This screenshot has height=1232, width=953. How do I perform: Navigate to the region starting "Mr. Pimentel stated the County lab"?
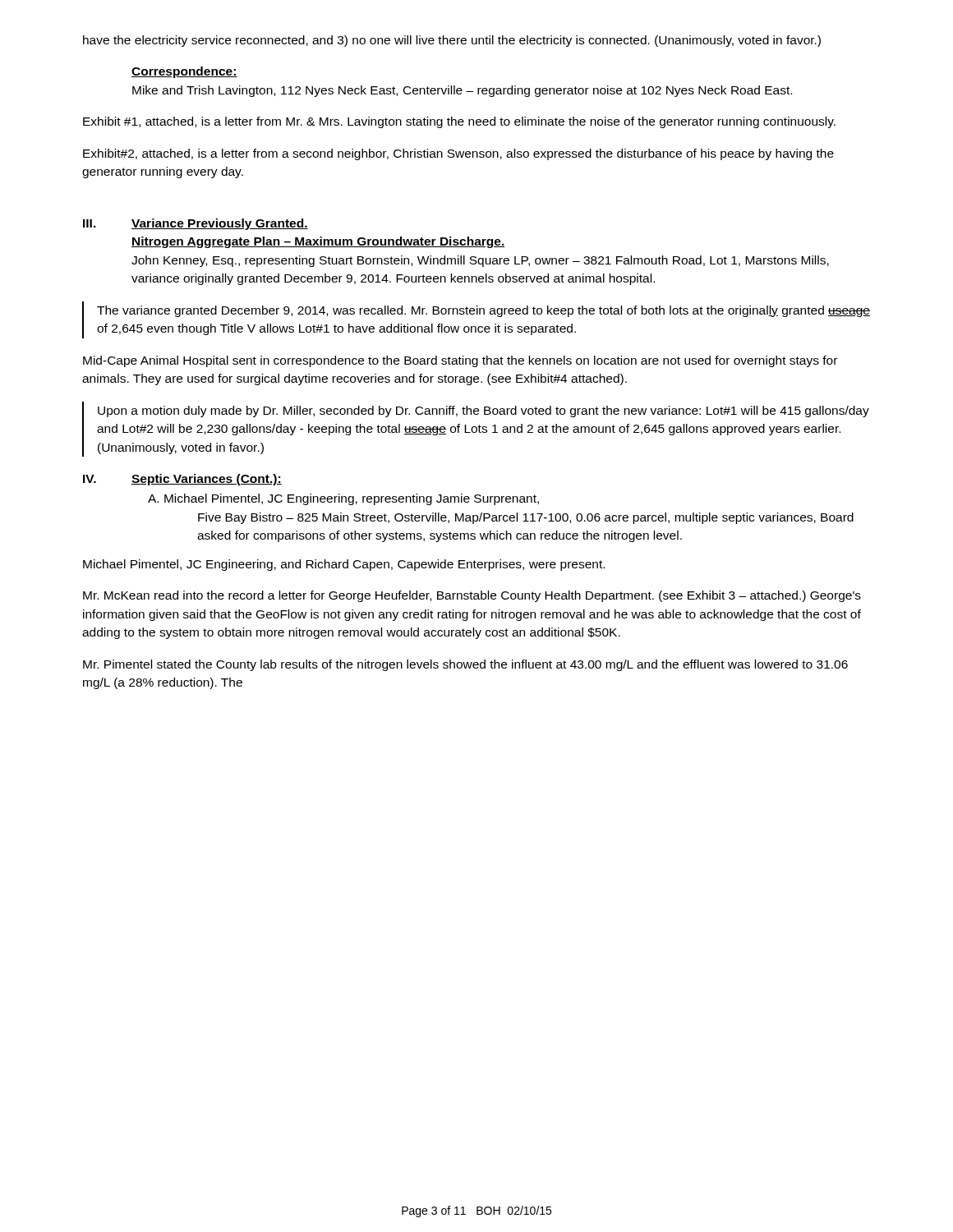(465, 673)
